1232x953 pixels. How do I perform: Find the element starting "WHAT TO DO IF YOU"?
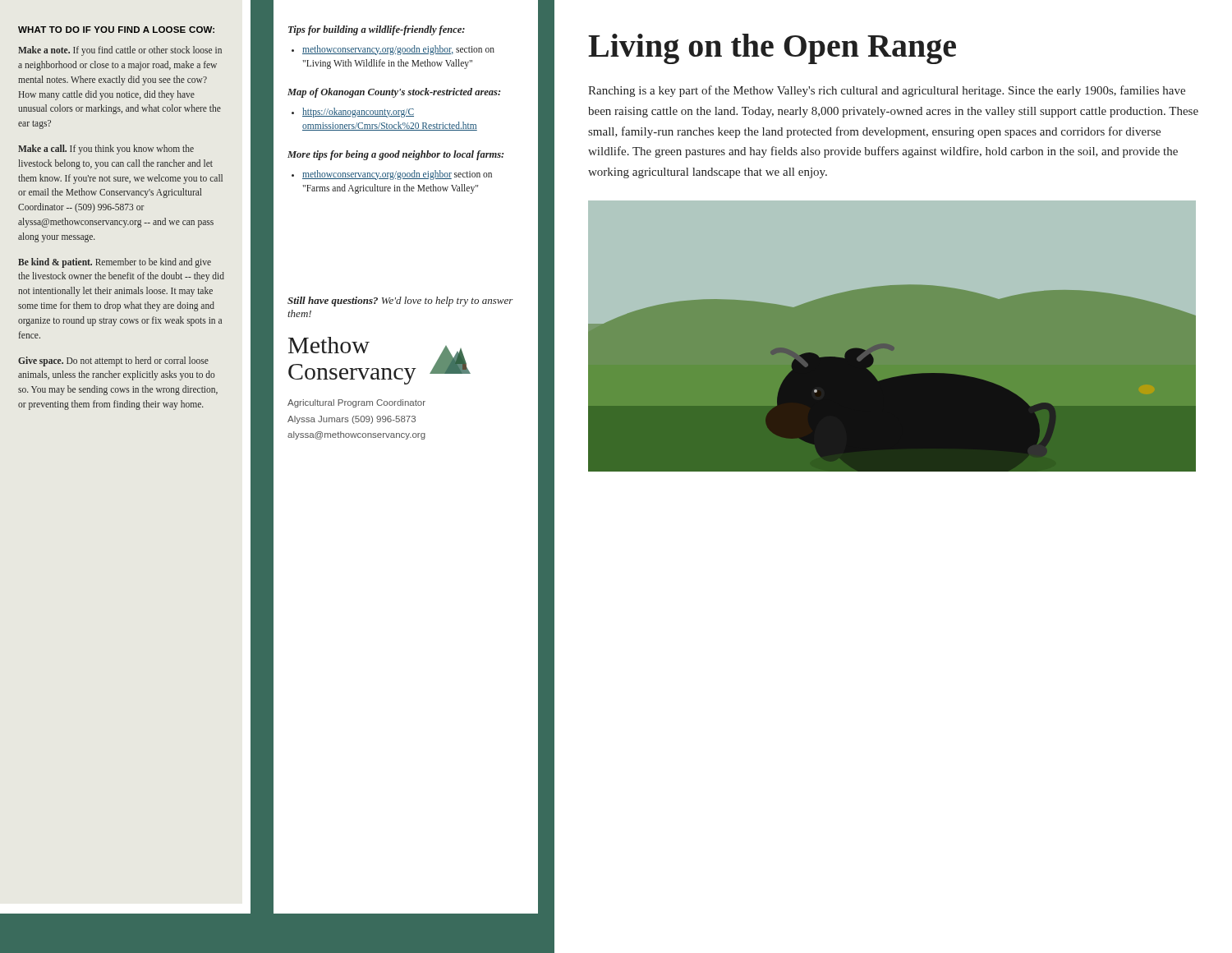click(117, 30)
